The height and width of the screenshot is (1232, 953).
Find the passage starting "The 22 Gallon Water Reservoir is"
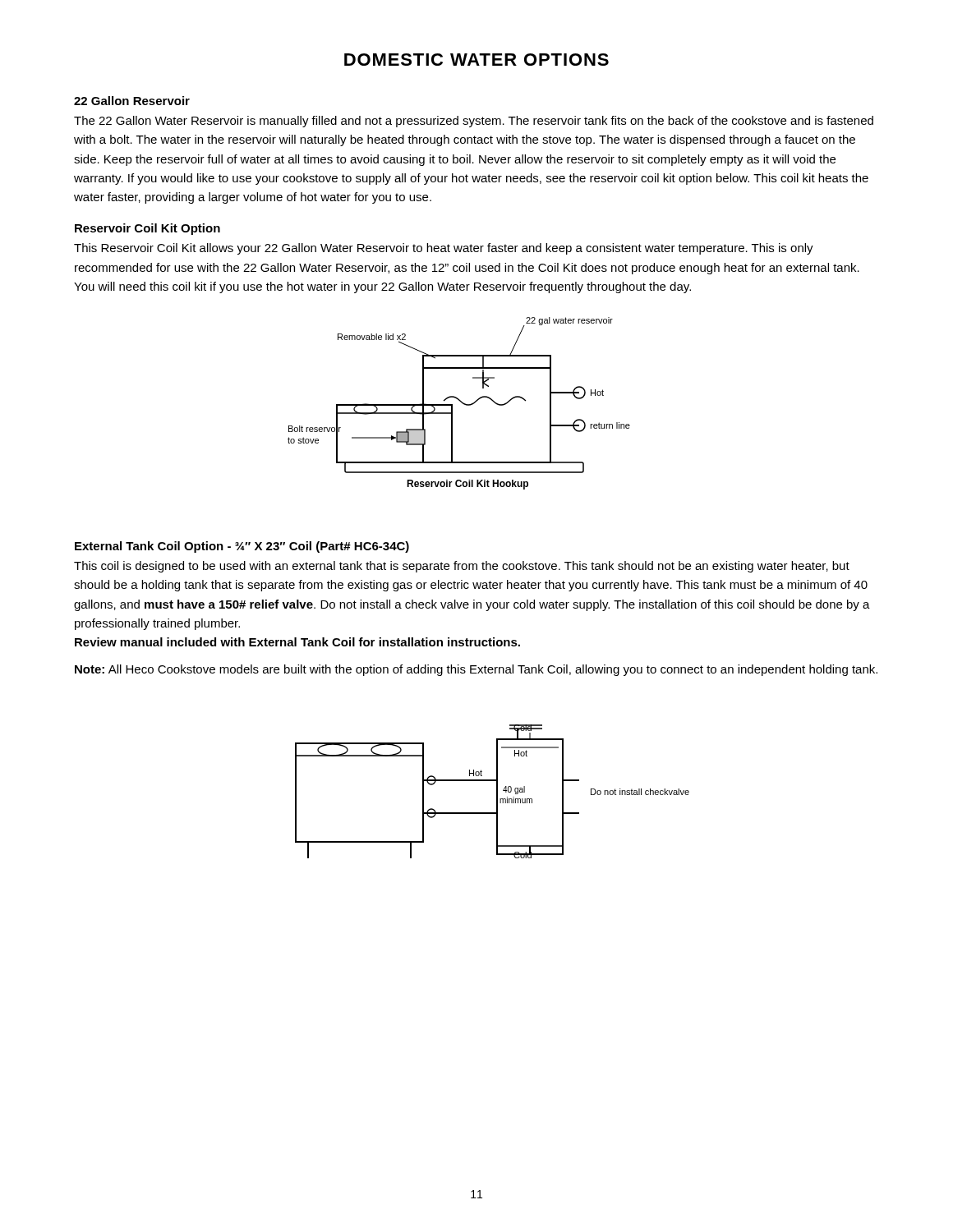(x=474, y=158)
